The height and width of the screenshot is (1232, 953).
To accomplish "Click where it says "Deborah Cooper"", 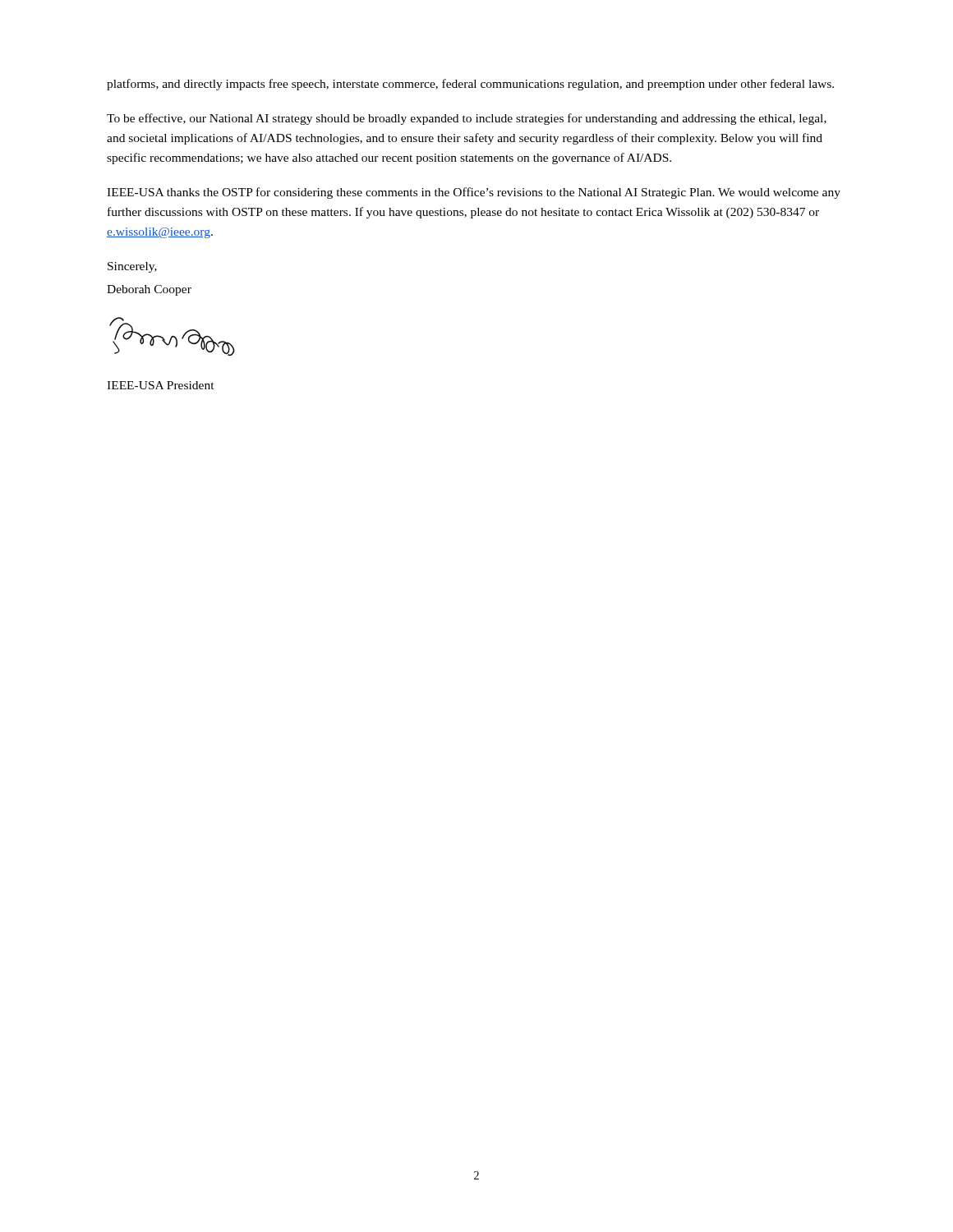I will (x=149, y=289).
